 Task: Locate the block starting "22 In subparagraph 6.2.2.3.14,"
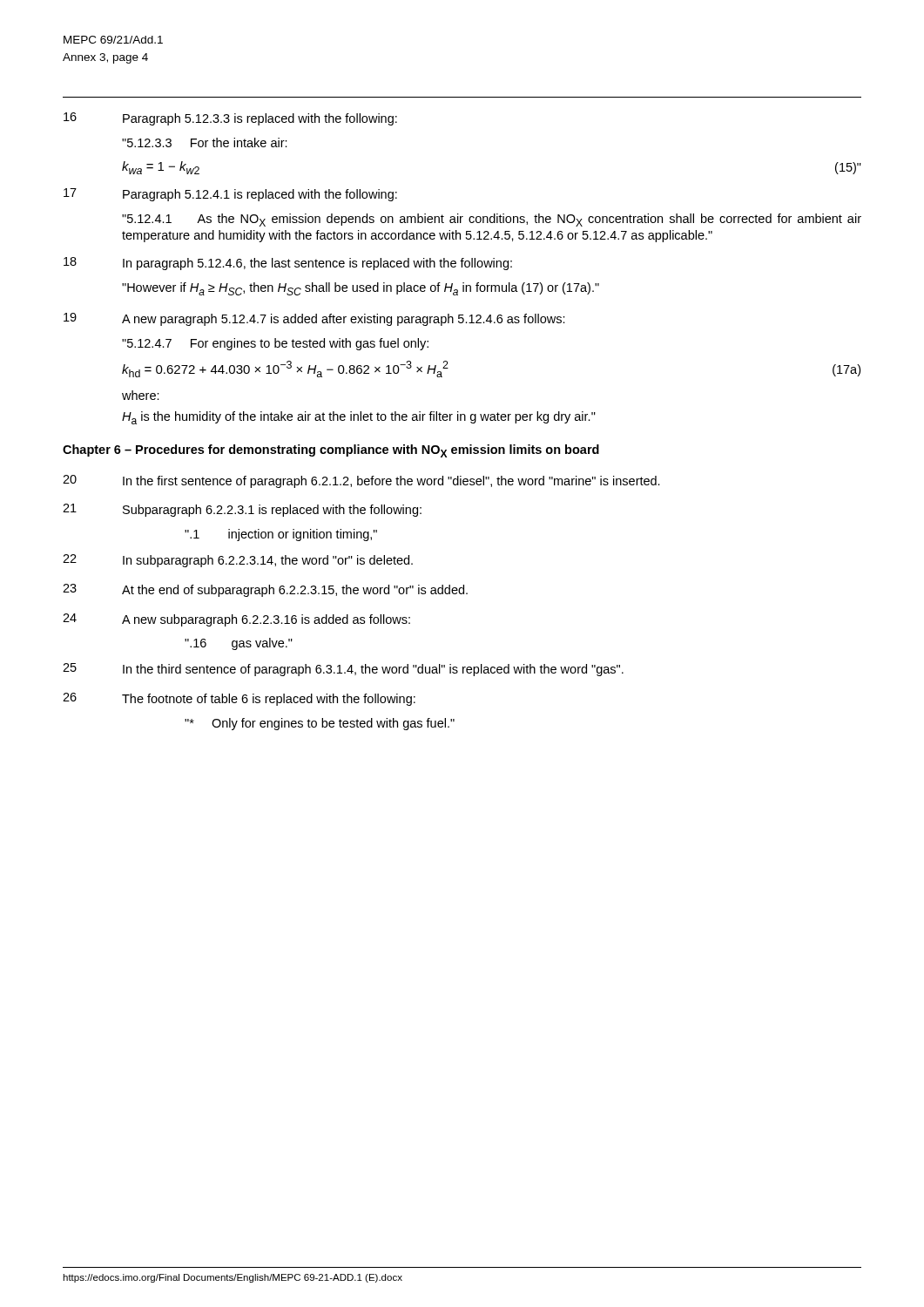[238, 561]
